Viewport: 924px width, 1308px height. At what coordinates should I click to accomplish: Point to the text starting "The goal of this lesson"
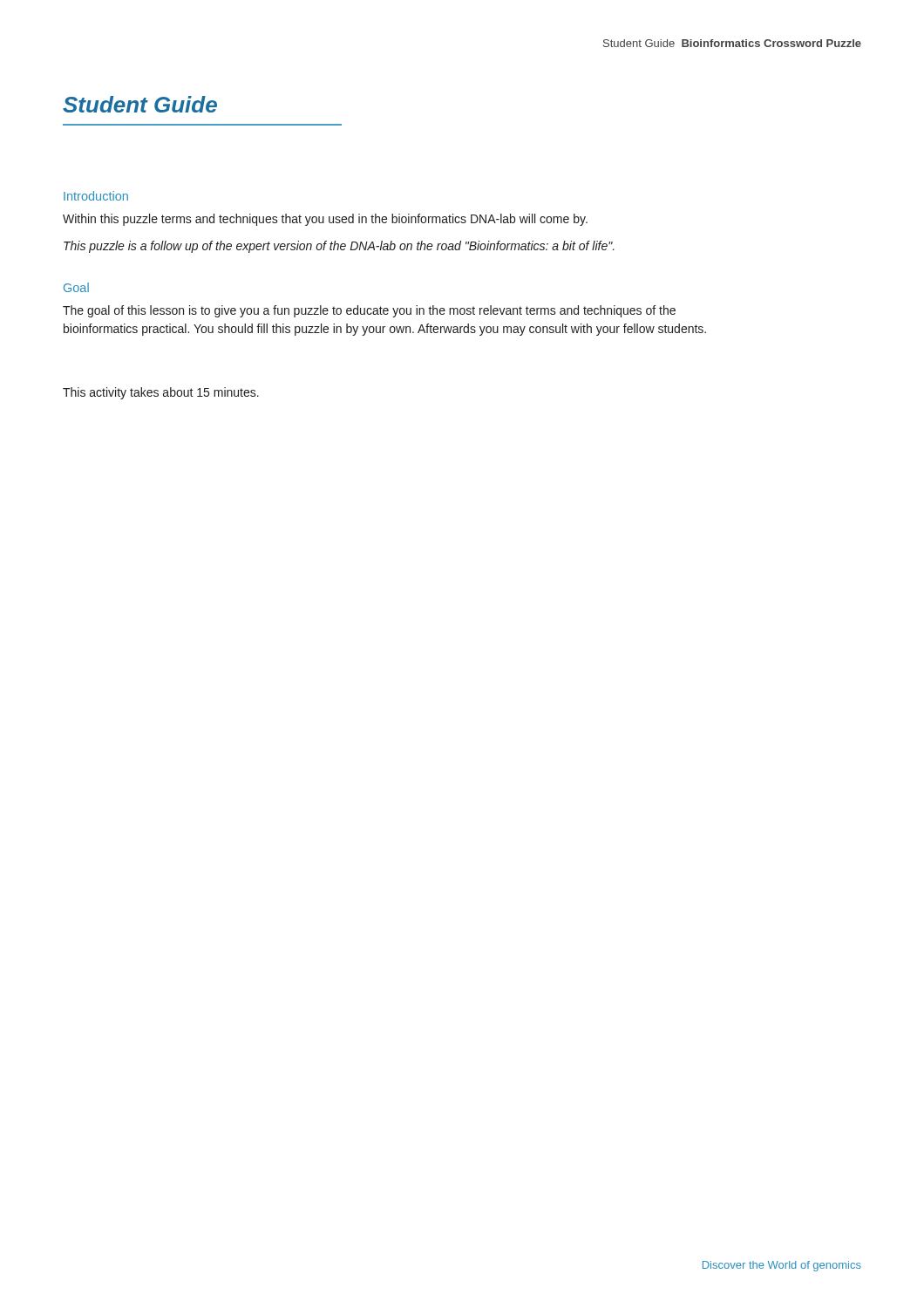[x=394, y=320]
